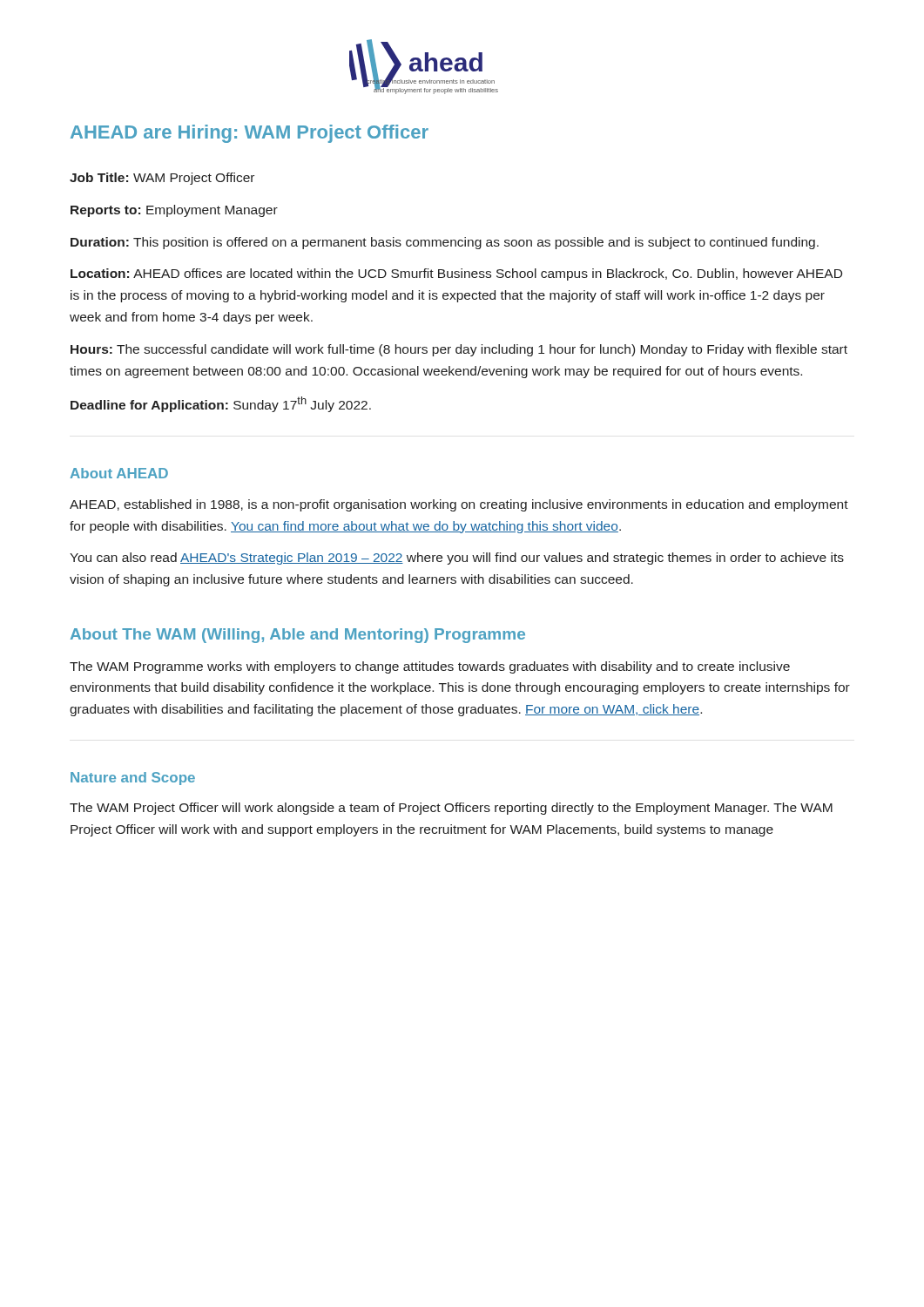Click on the block starting "Deadline for Application: Sunday 17th July 2022."
924x1307 pixels.
pyautogui.click(x=221, y=403)
